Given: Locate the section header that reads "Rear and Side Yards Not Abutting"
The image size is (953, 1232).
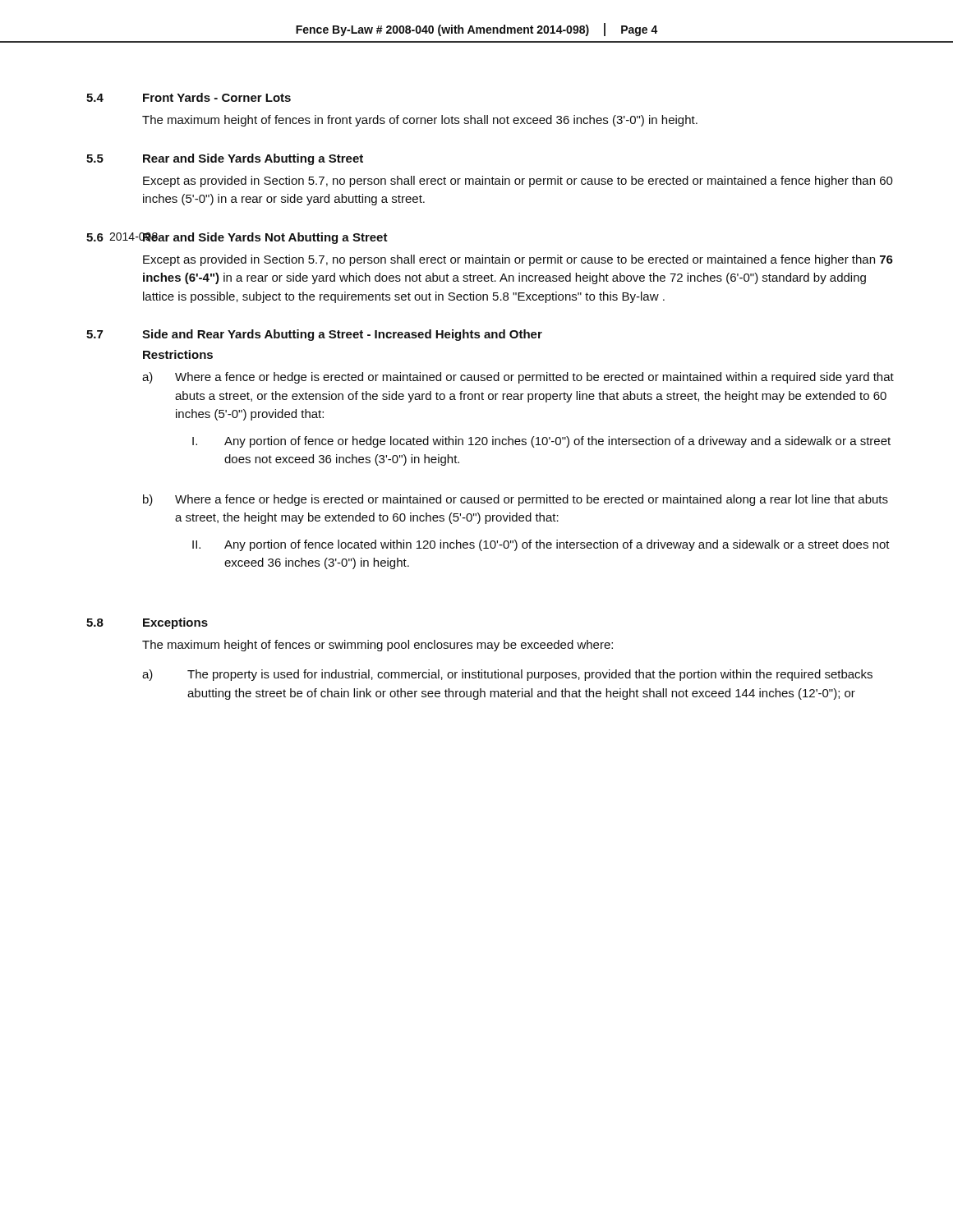Looking at the screenshot, I should pyautogui.click(x=265, y=237).
